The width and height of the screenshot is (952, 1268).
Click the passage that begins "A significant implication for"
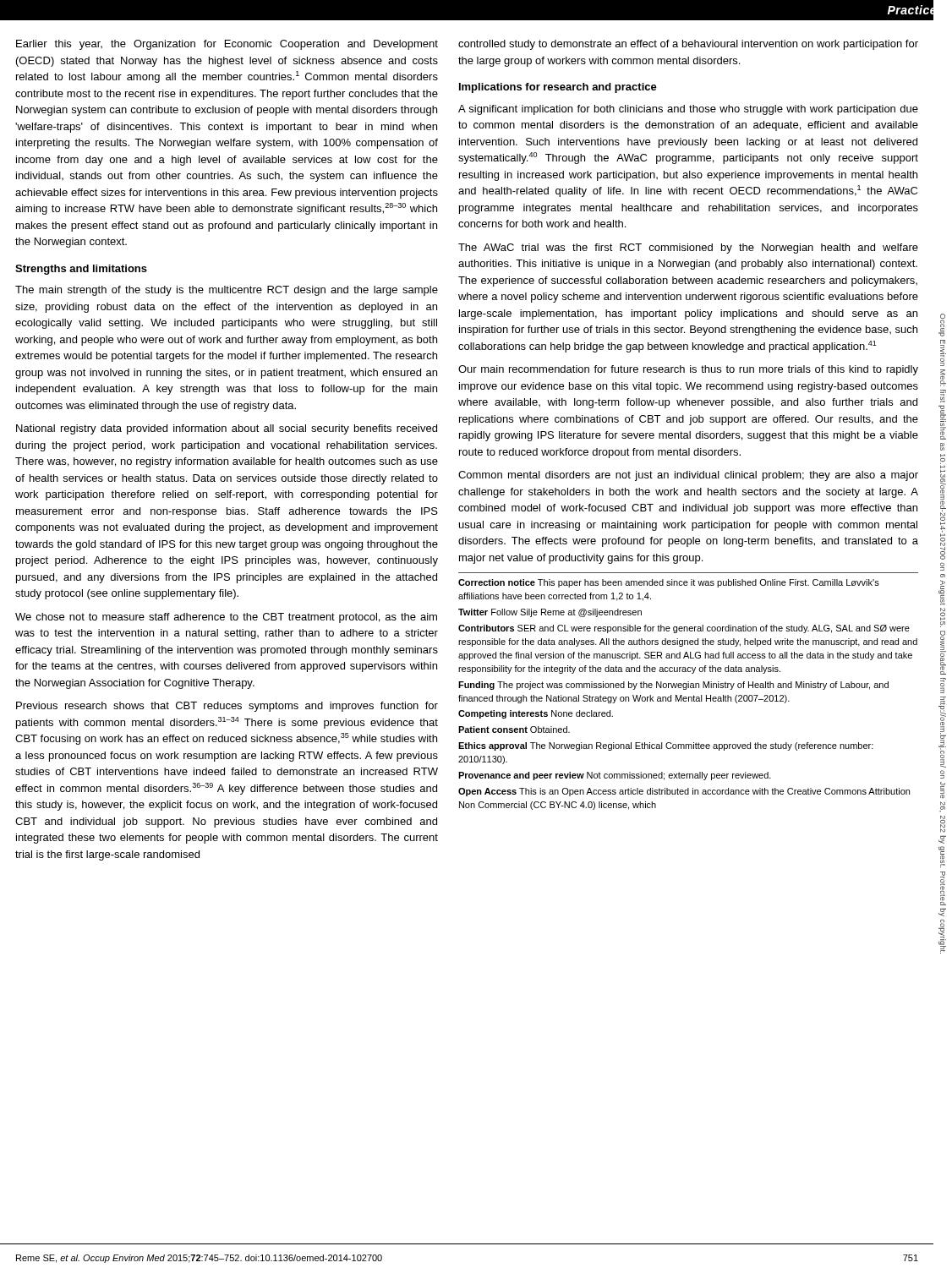pos(688,166)
